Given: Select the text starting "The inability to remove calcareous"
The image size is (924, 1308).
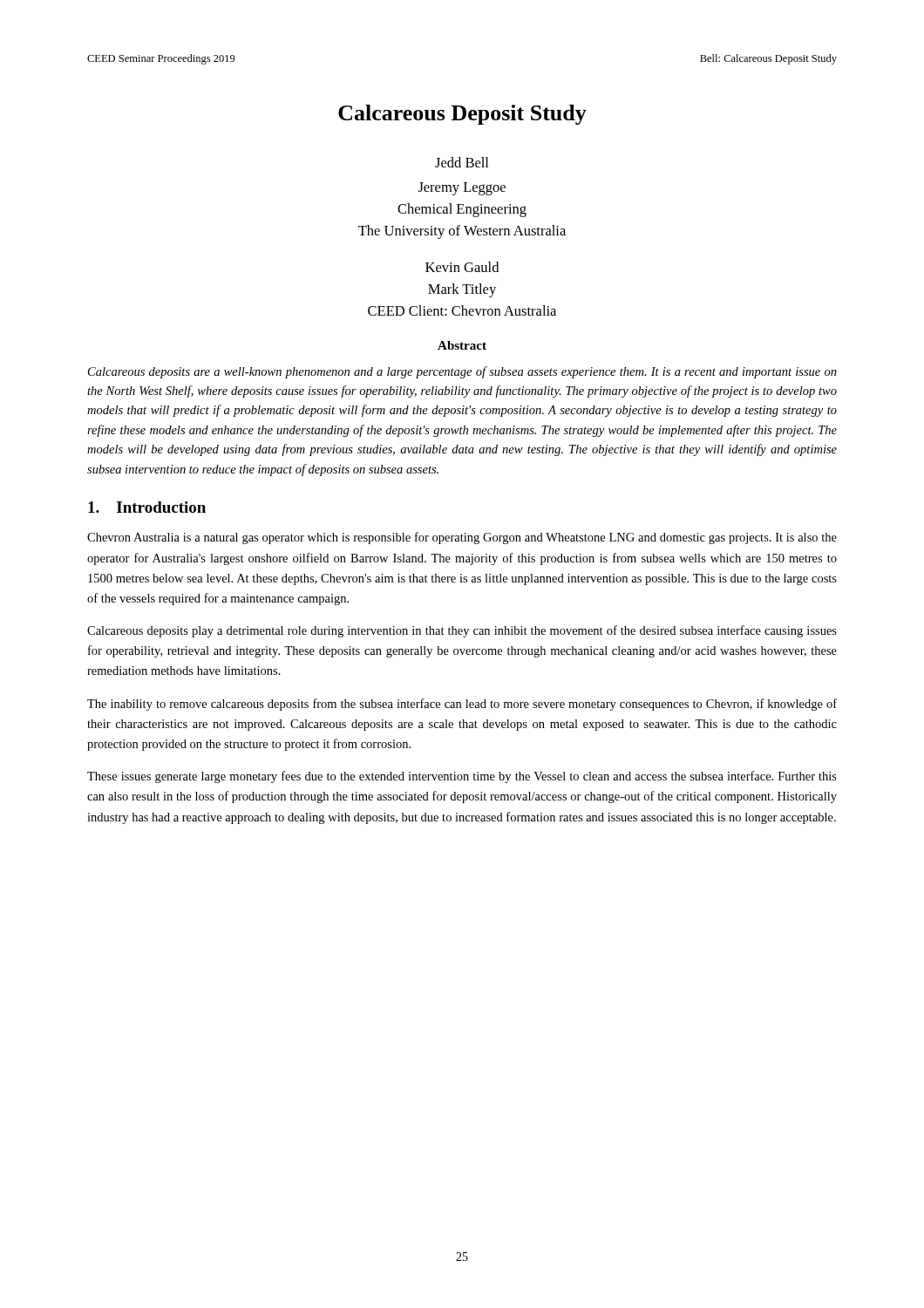Looking at the screenshot, I should point(462,724).
